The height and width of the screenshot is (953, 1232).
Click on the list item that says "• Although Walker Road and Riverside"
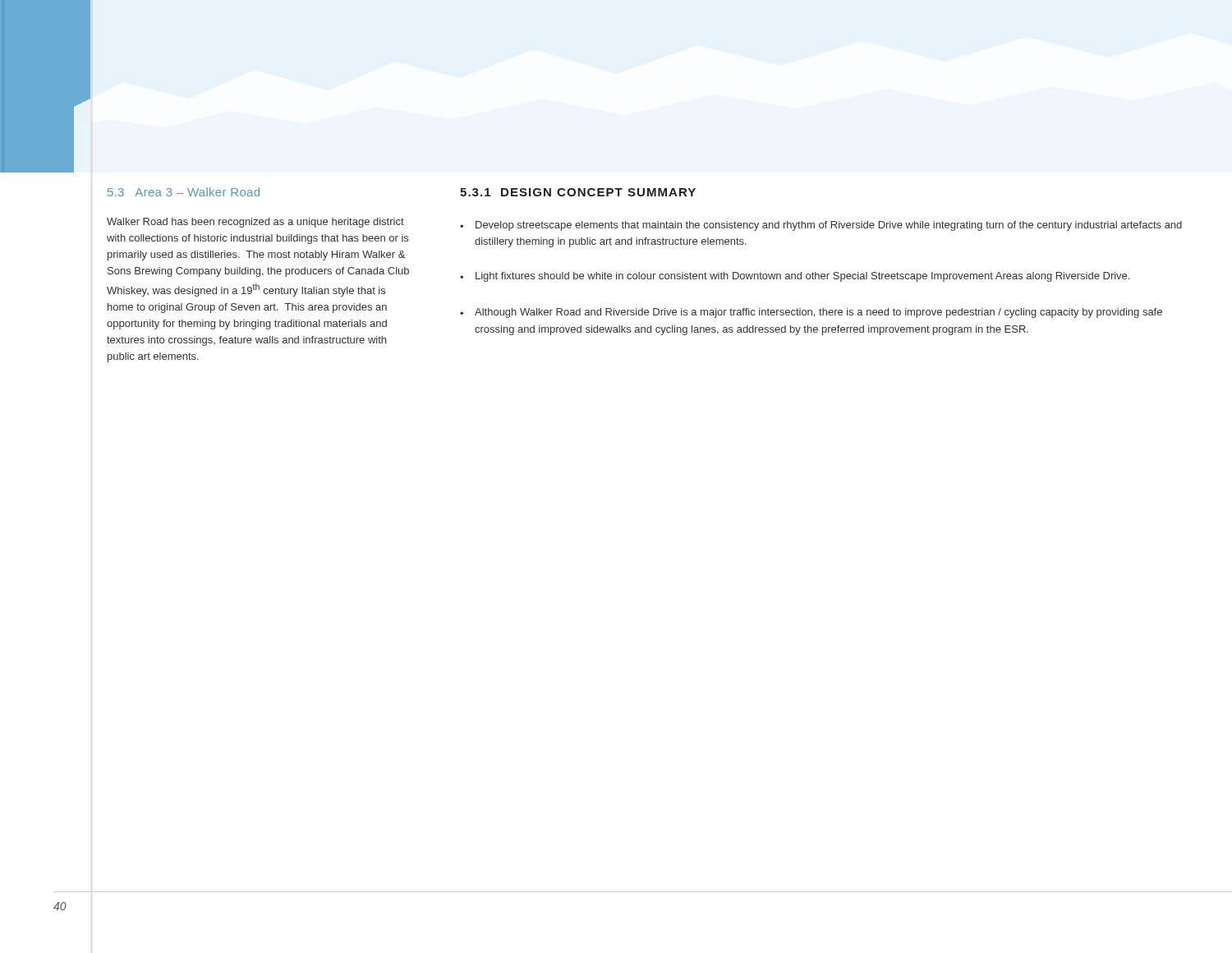[821, 321]
